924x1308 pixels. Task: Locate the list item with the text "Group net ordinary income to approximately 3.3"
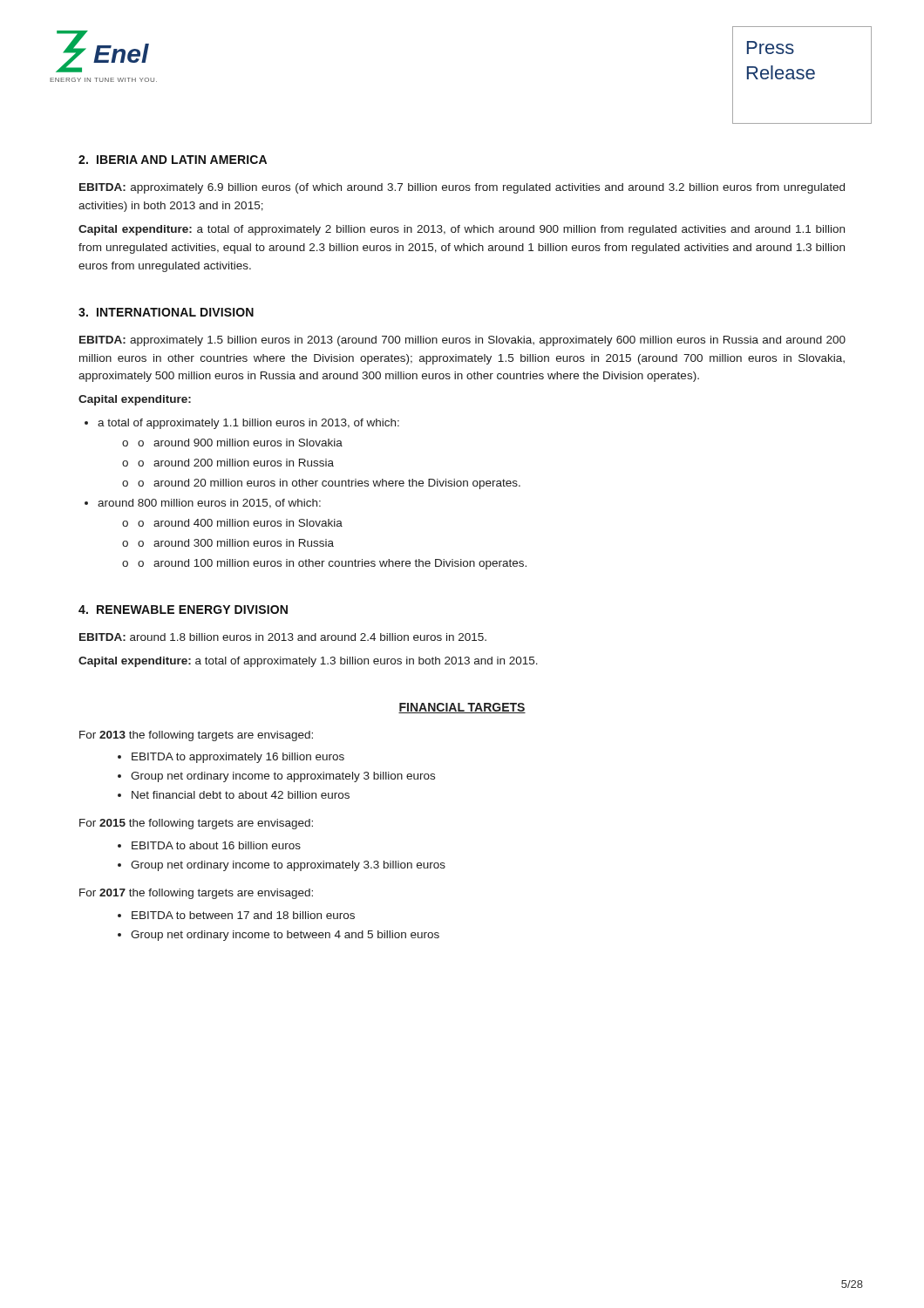click(288, 864)
